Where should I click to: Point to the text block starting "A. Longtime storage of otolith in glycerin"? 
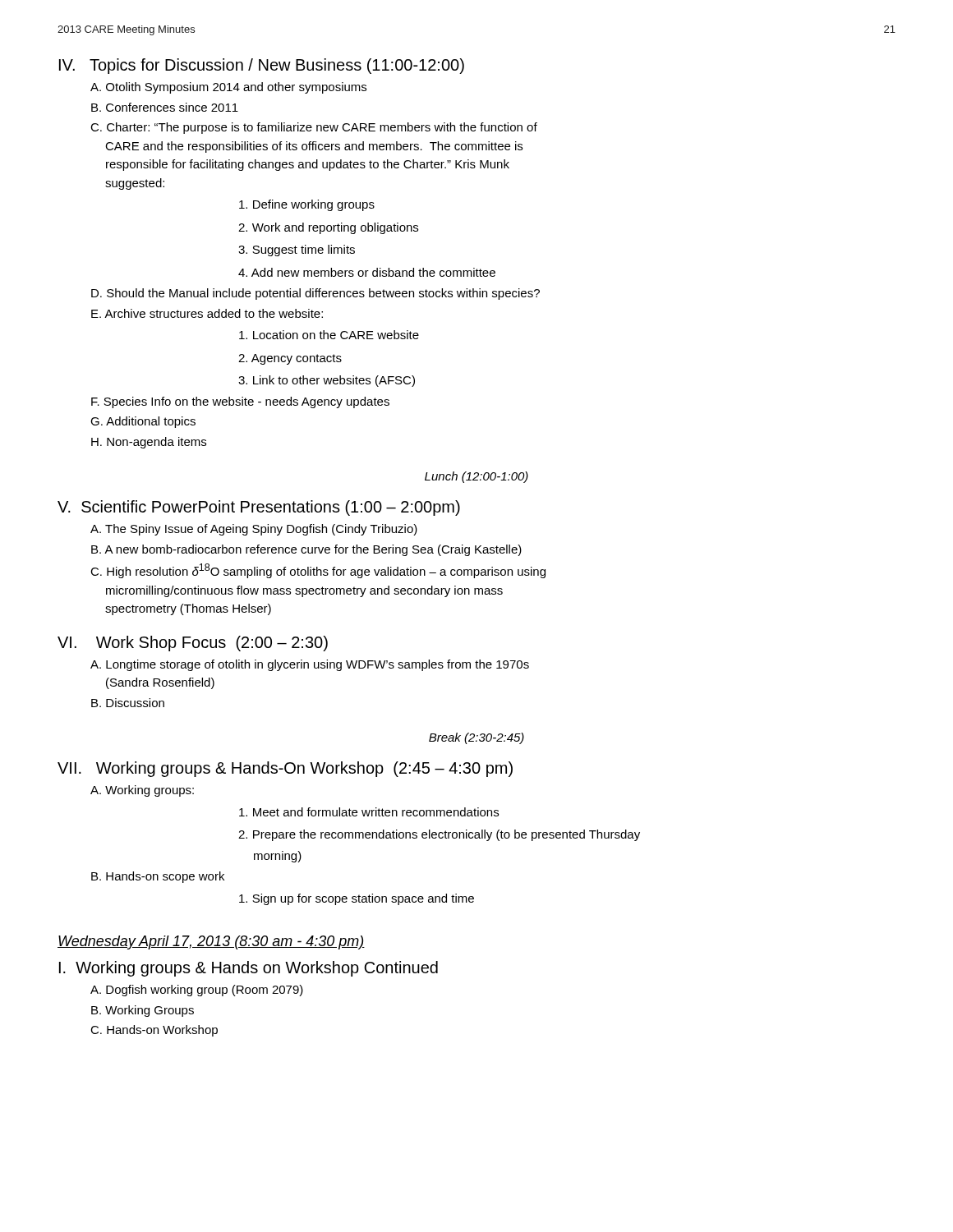[310, 673]
